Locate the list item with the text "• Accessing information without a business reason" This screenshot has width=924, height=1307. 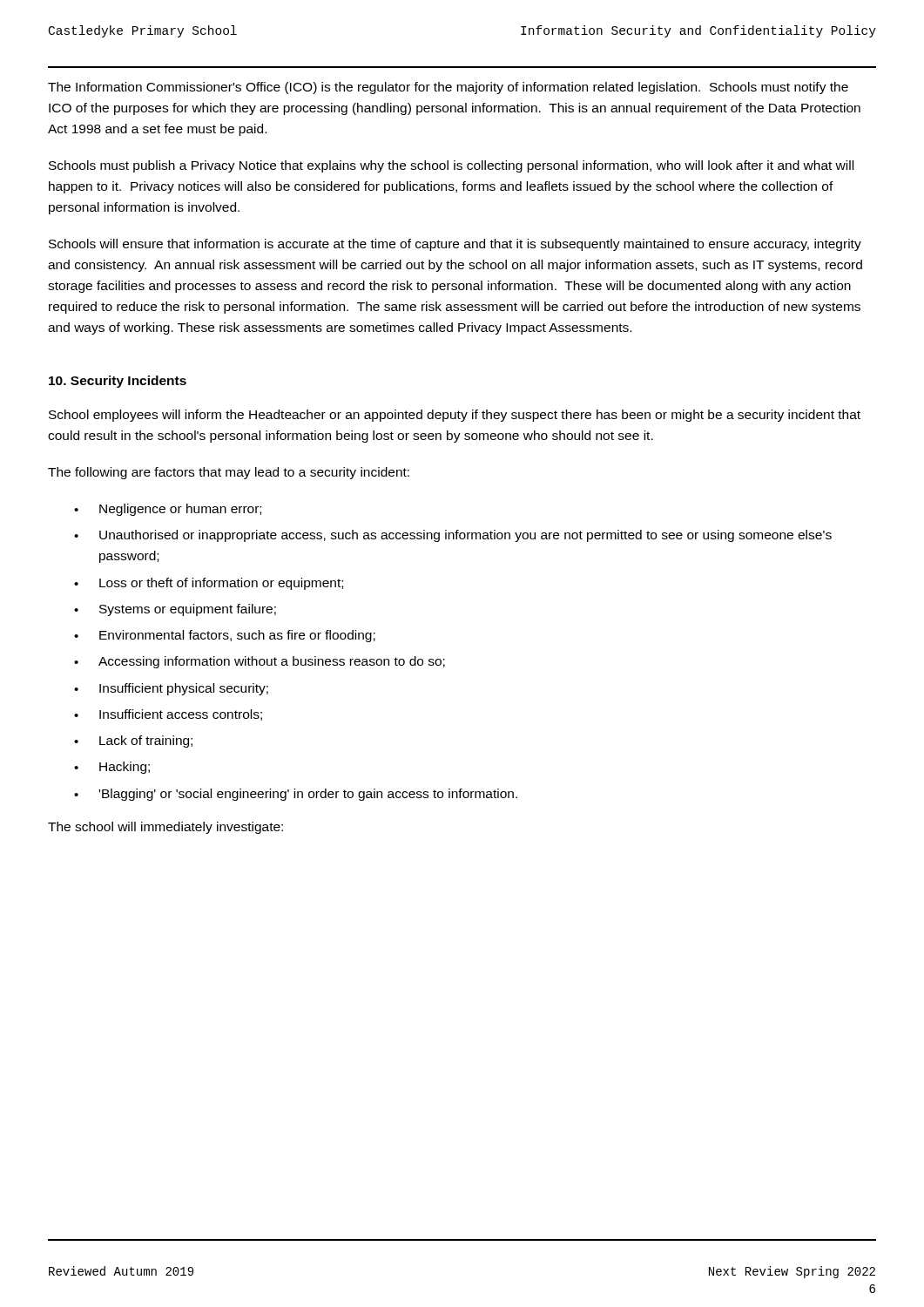pyautogui.click(x=260, y=662)
